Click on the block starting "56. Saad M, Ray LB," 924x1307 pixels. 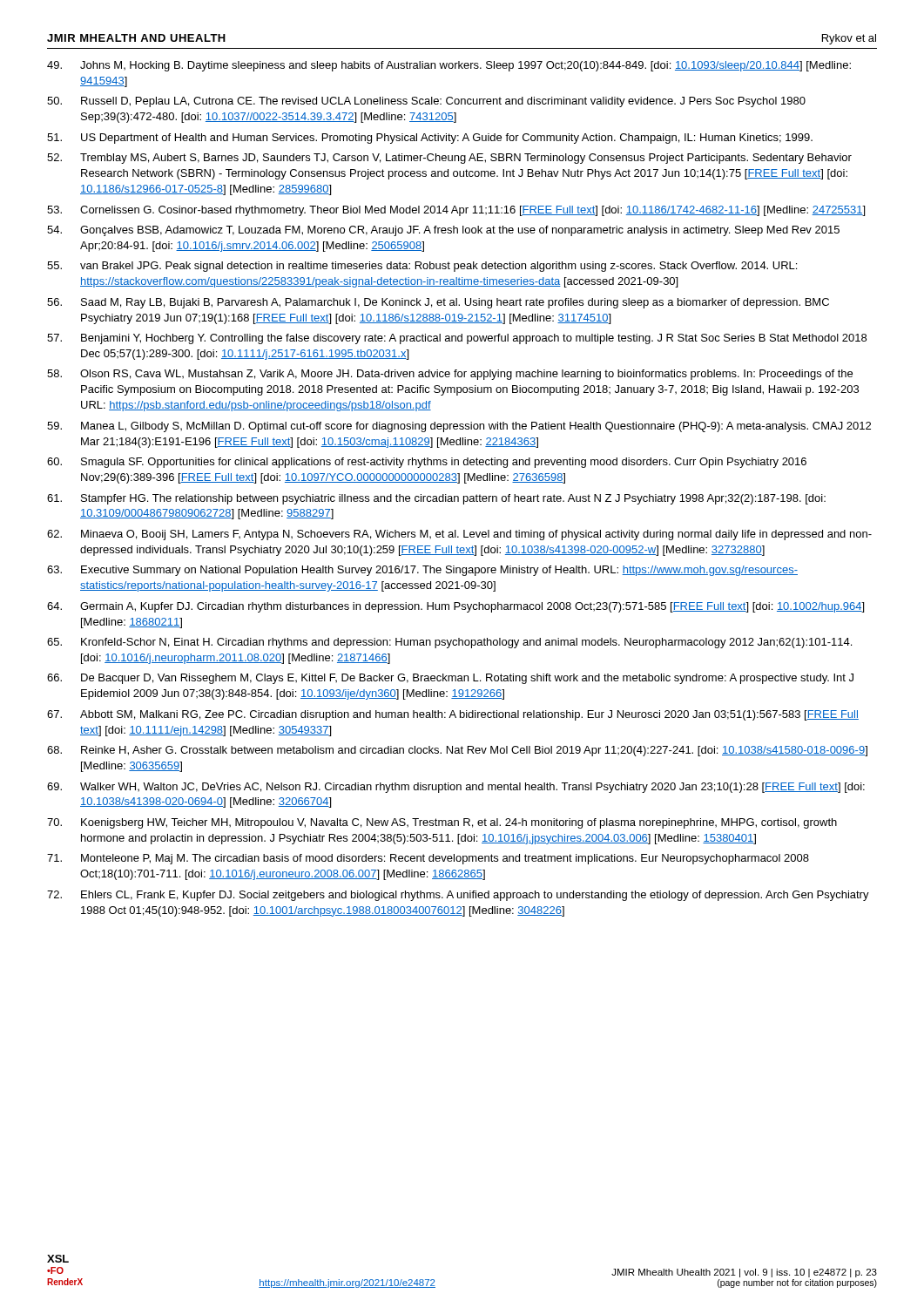click(462, 310)
